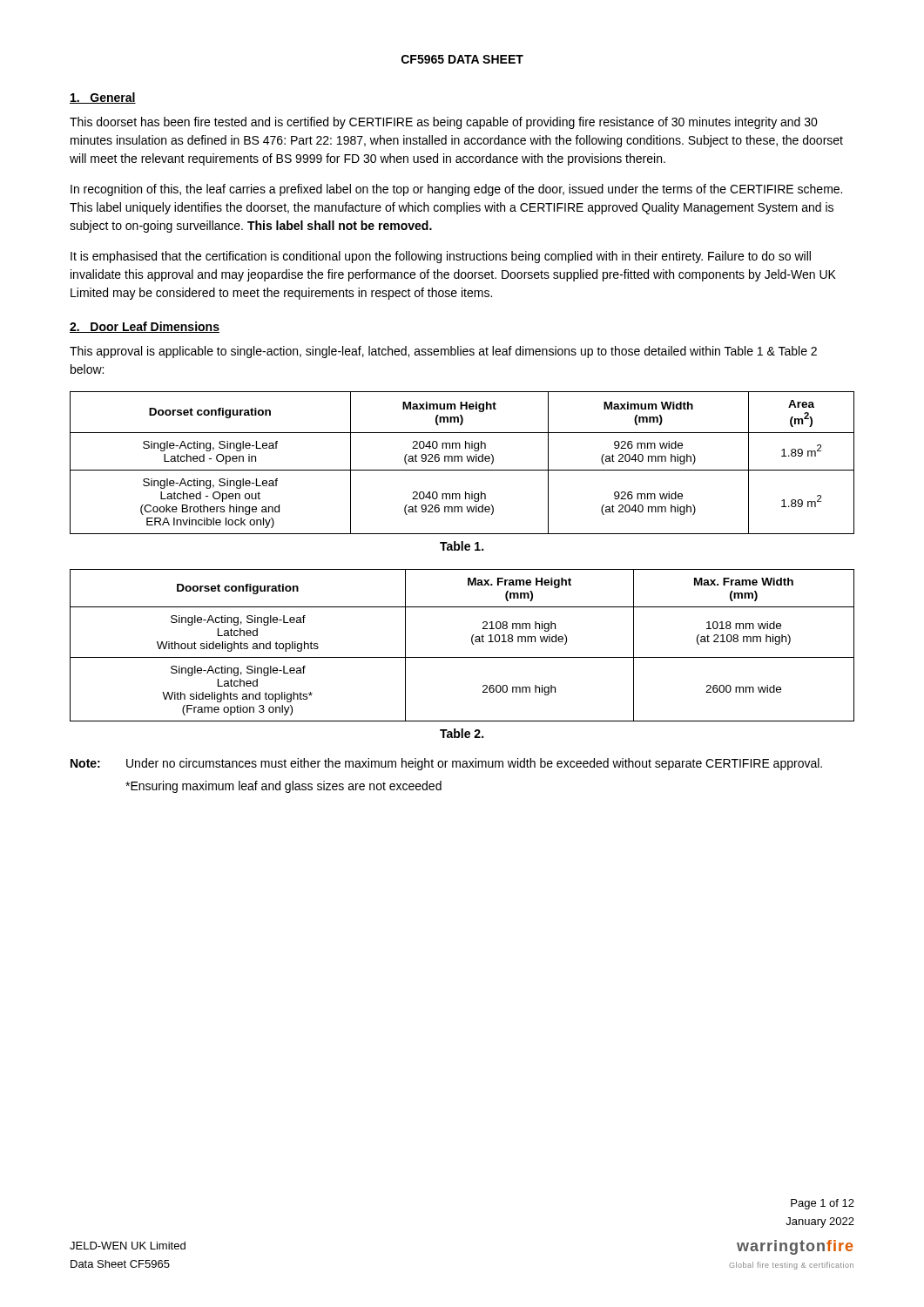Locate the region starting "Note: Under no circumstances"

point(462,763)
